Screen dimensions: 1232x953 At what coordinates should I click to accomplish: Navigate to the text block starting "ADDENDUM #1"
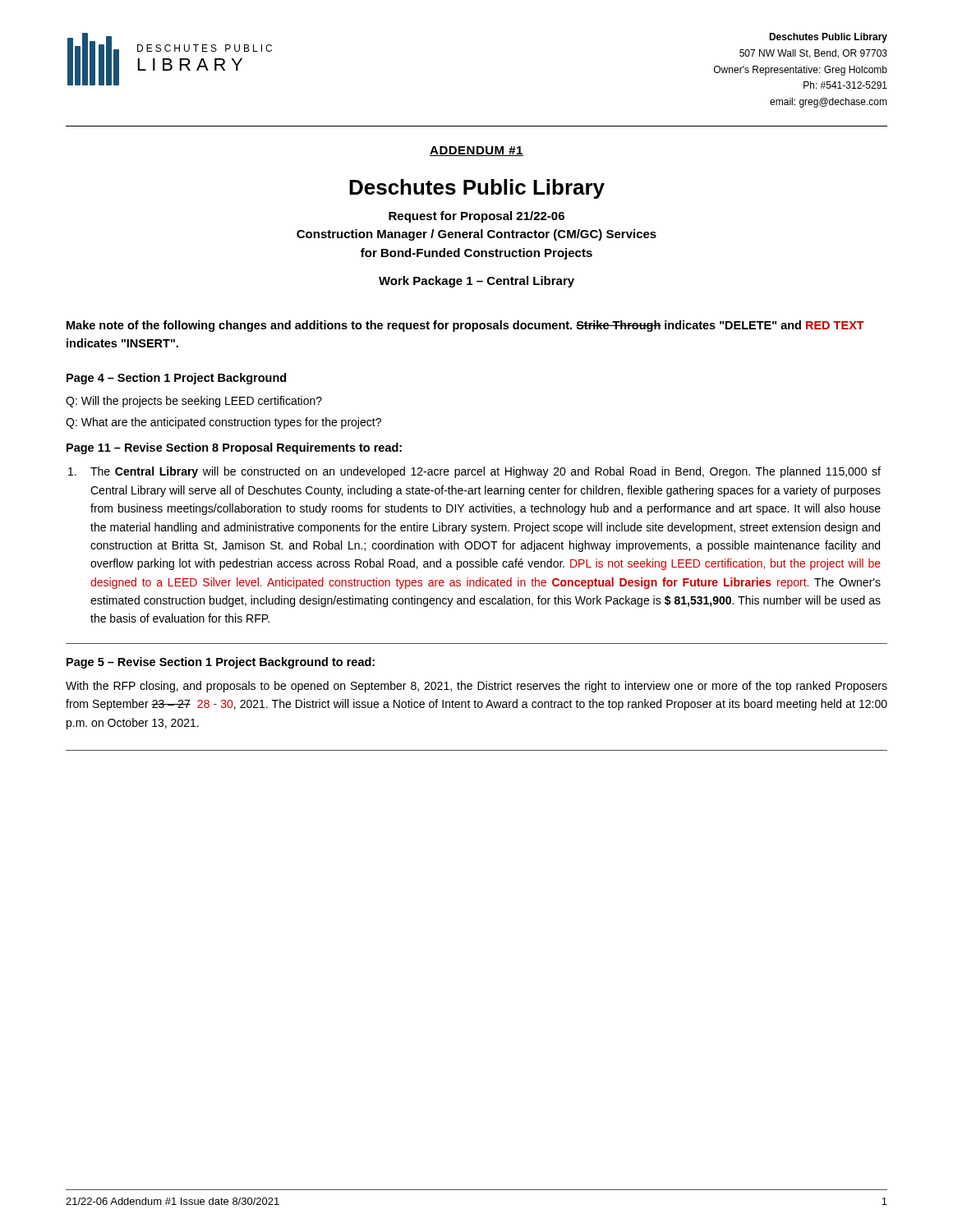pyautogui.click(x=476, y=150)
